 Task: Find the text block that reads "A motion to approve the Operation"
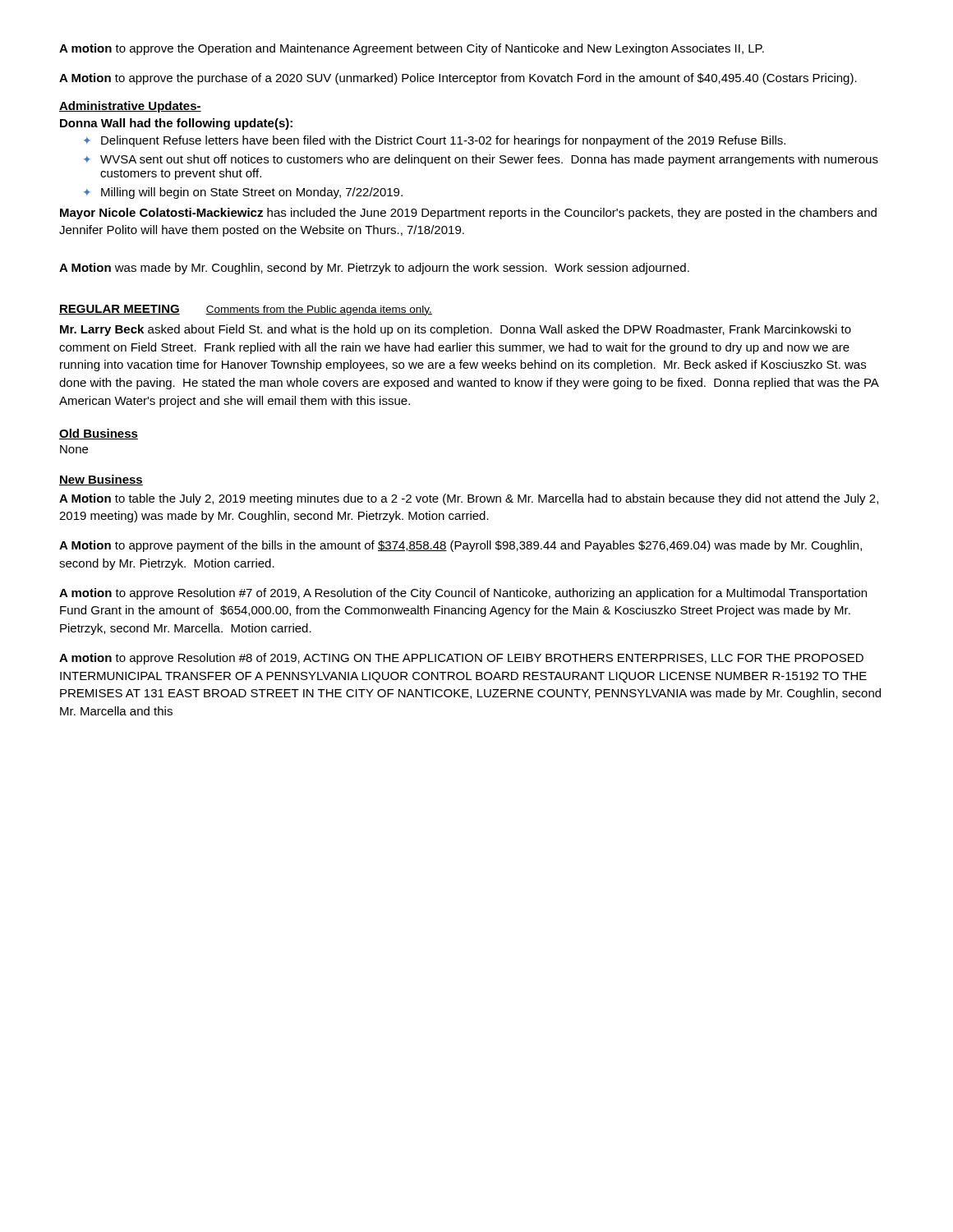click(x=476, y=48)
